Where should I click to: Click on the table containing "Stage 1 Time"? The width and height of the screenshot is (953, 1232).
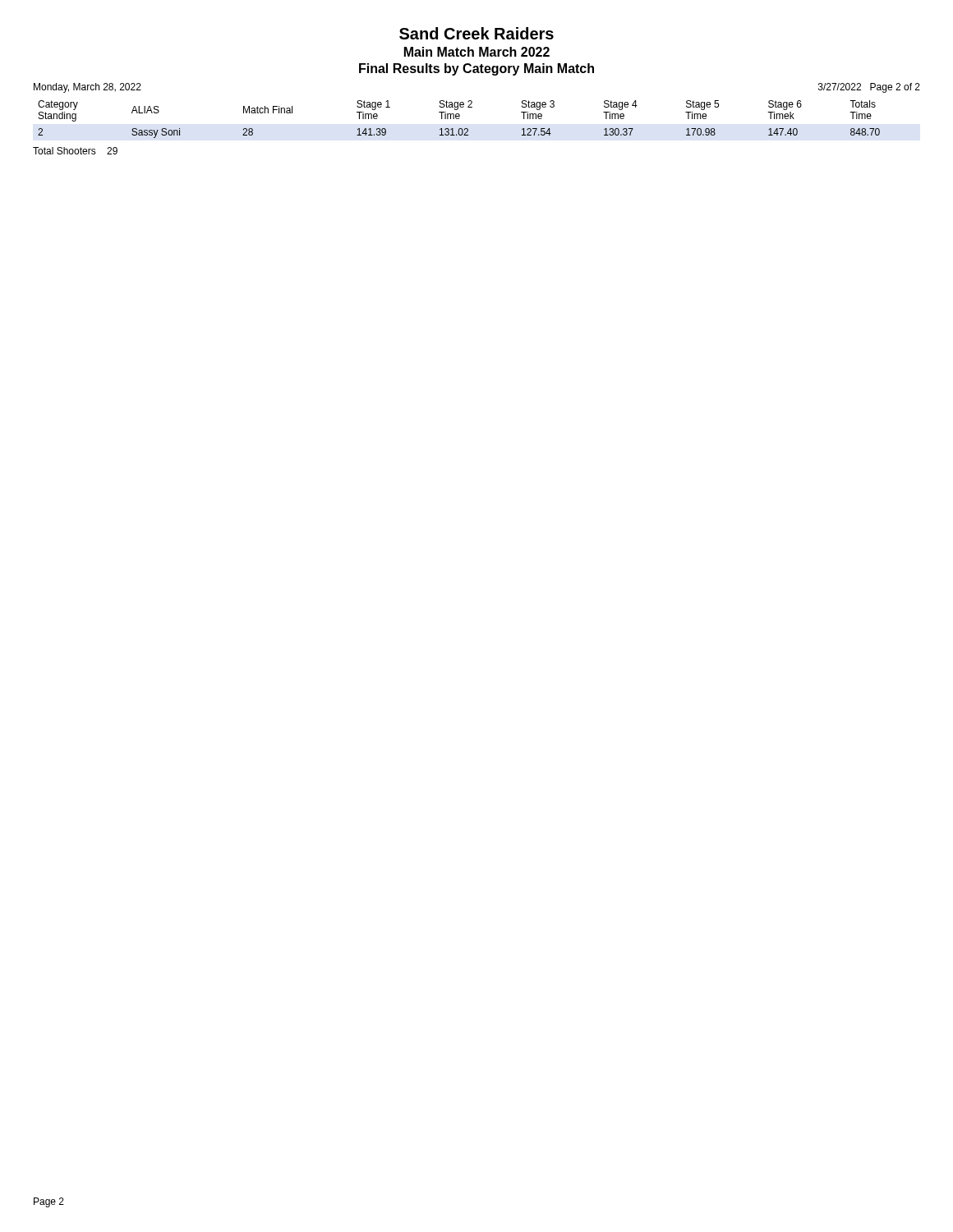pos(476,118)
